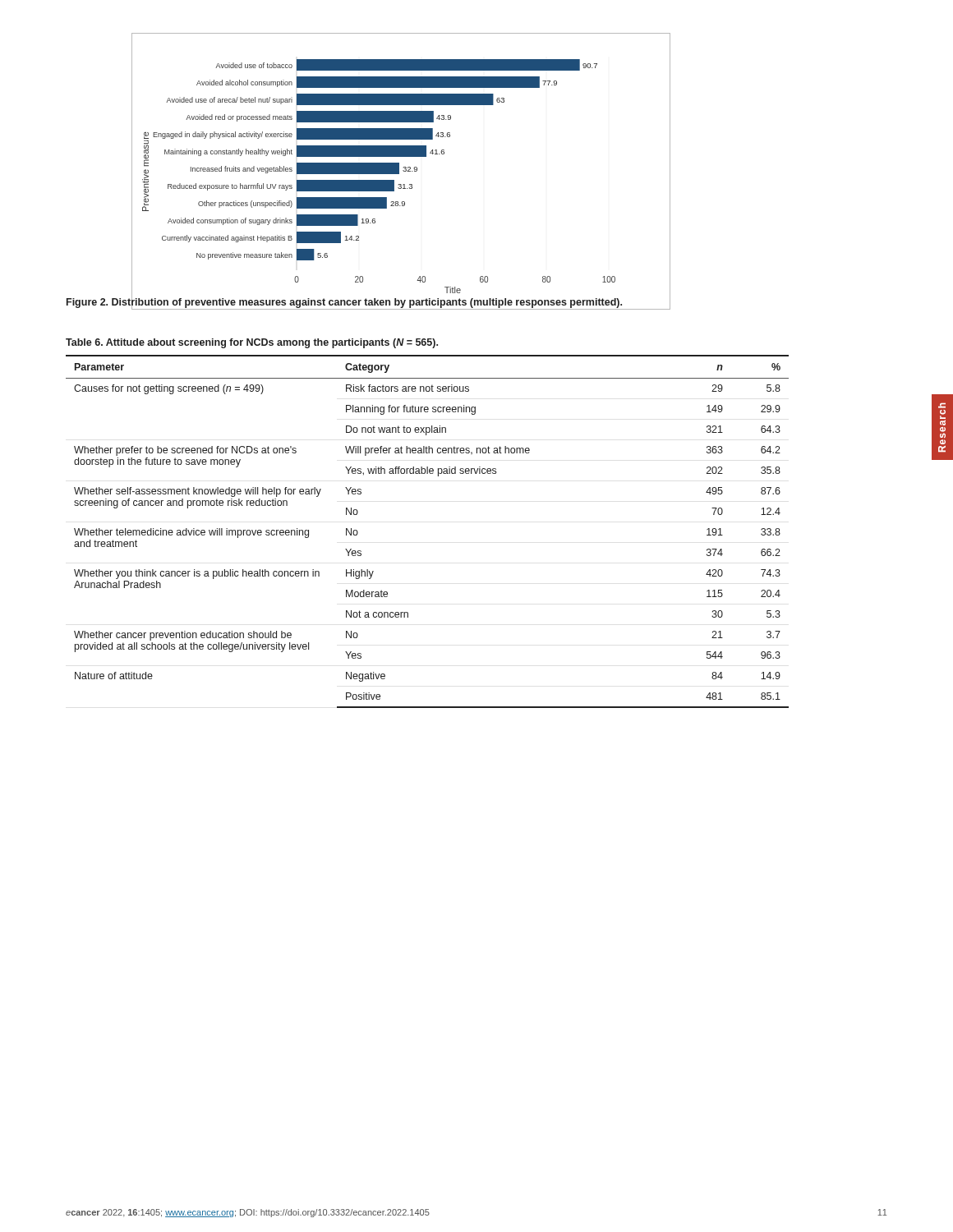Click the bar chart
953x1232 pixels.
click(x=337, y=167)
